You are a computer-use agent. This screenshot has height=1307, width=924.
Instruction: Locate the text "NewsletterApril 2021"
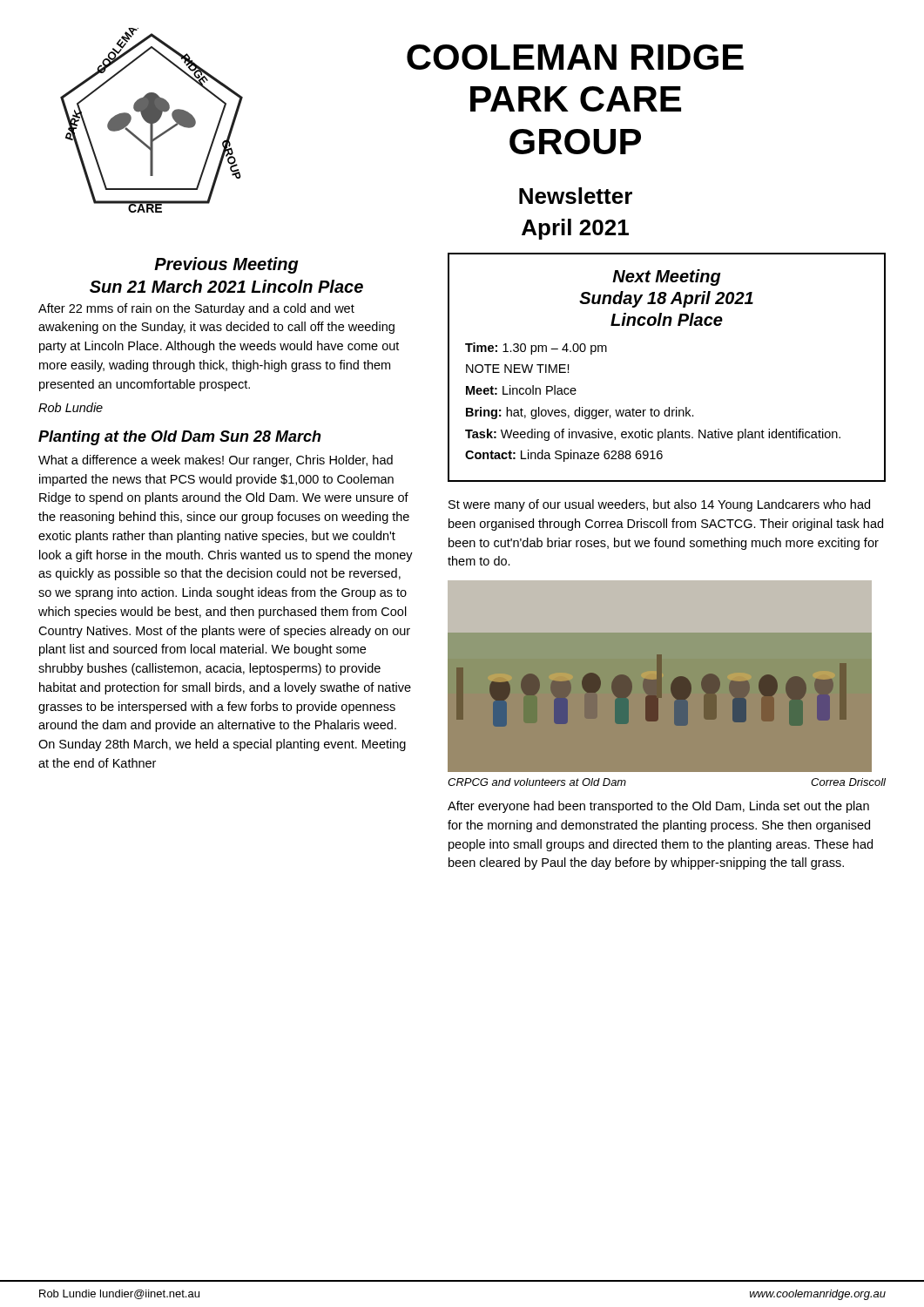pos(575,212)
